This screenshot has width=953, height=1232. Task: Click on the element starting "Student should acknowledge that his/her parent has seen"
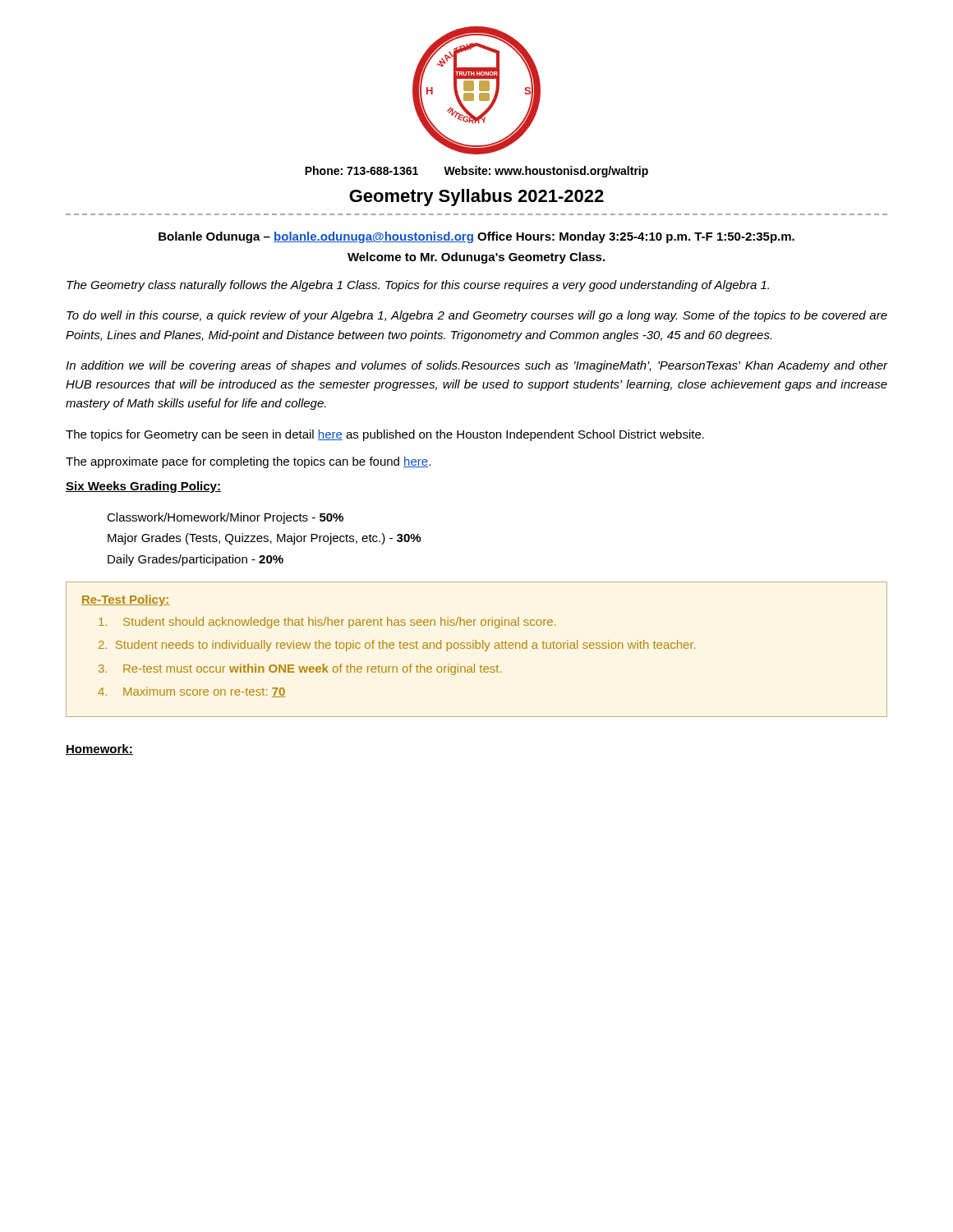[327, 622]
